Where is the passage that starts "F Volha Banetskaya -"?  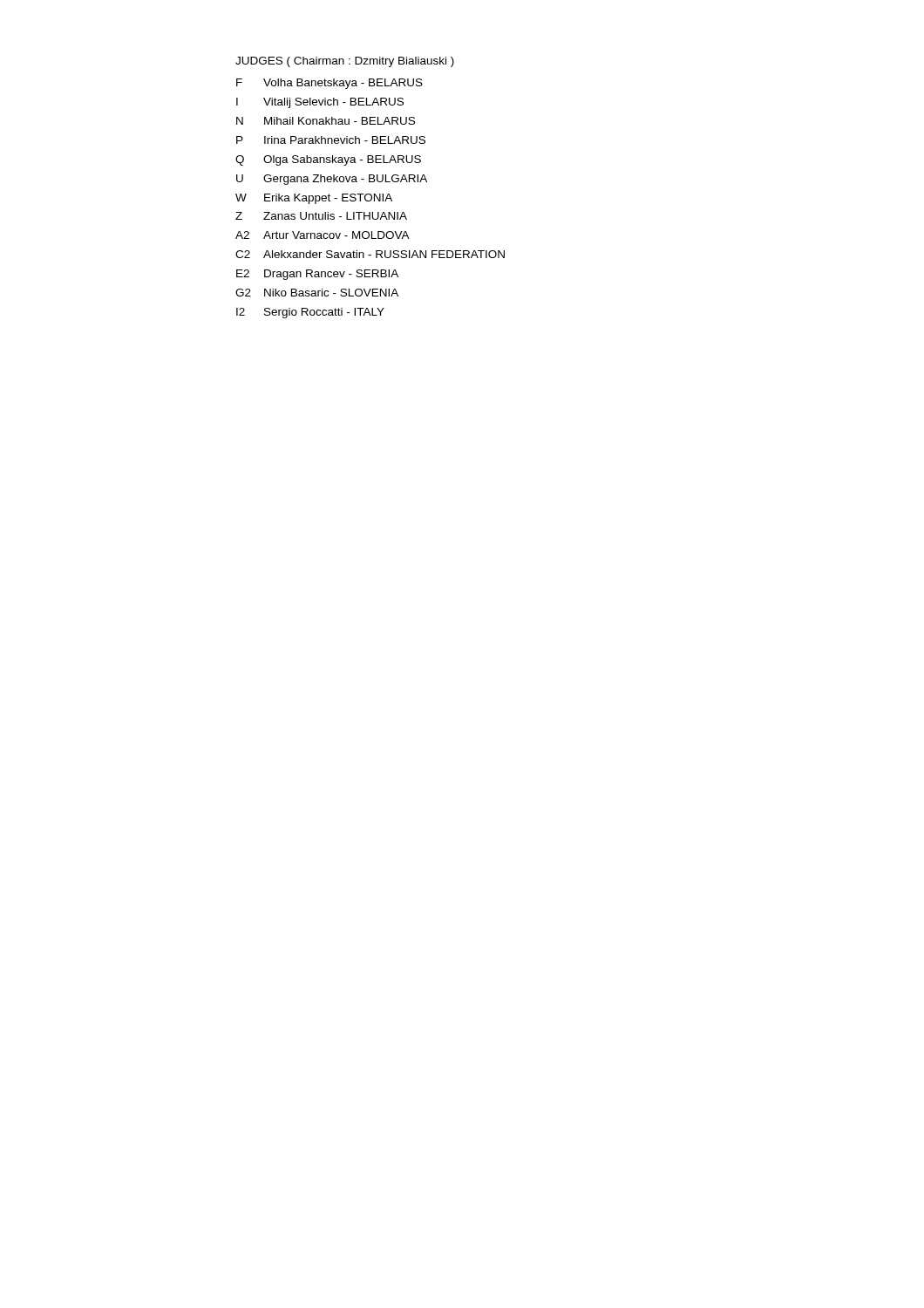pos(329,83)
